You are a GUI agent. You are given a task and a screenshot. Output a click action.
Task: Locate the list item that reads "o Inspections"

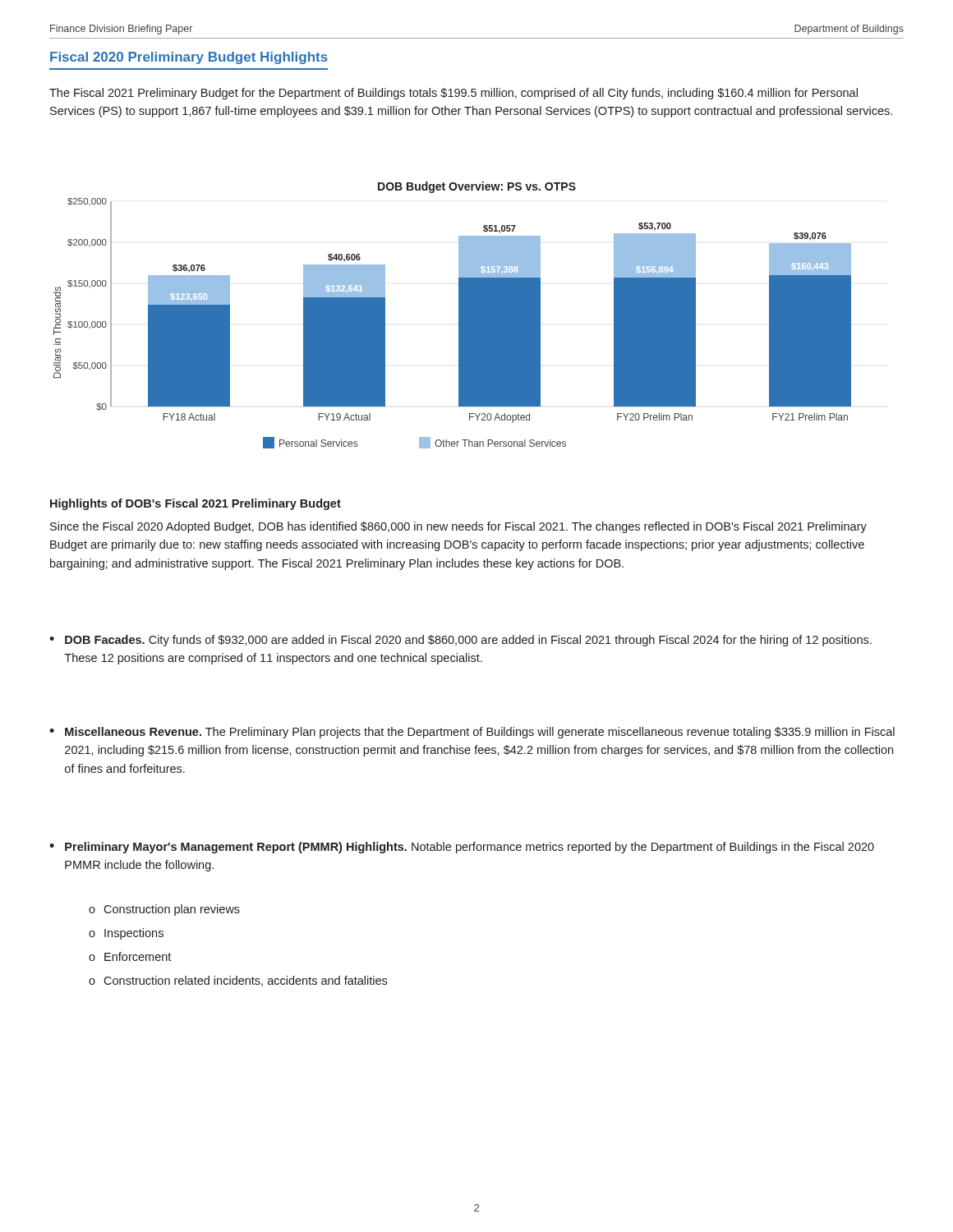126,933
